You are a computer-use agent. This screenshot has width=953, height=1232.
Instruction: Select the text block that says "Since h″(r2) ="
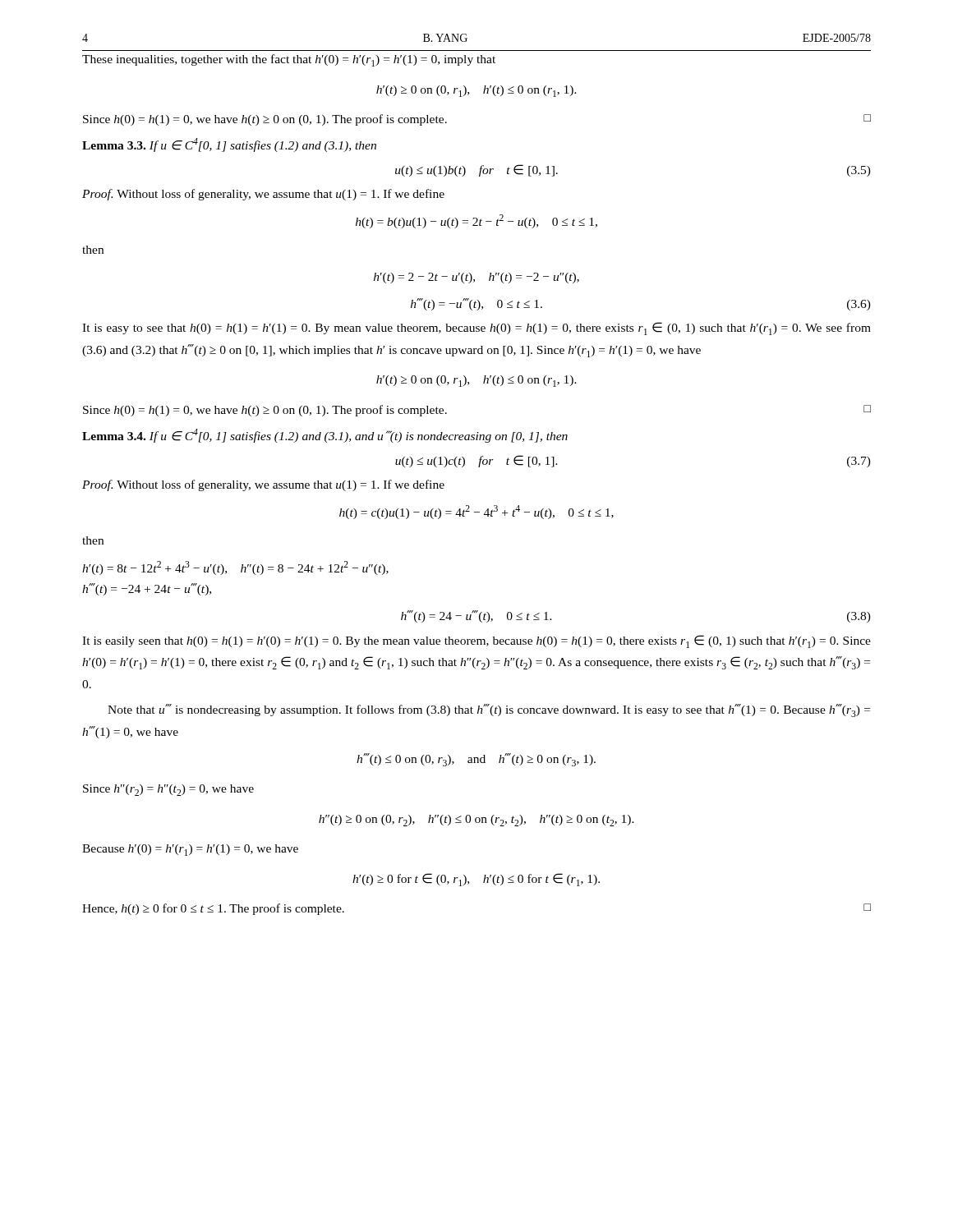[x=168, y=790]
